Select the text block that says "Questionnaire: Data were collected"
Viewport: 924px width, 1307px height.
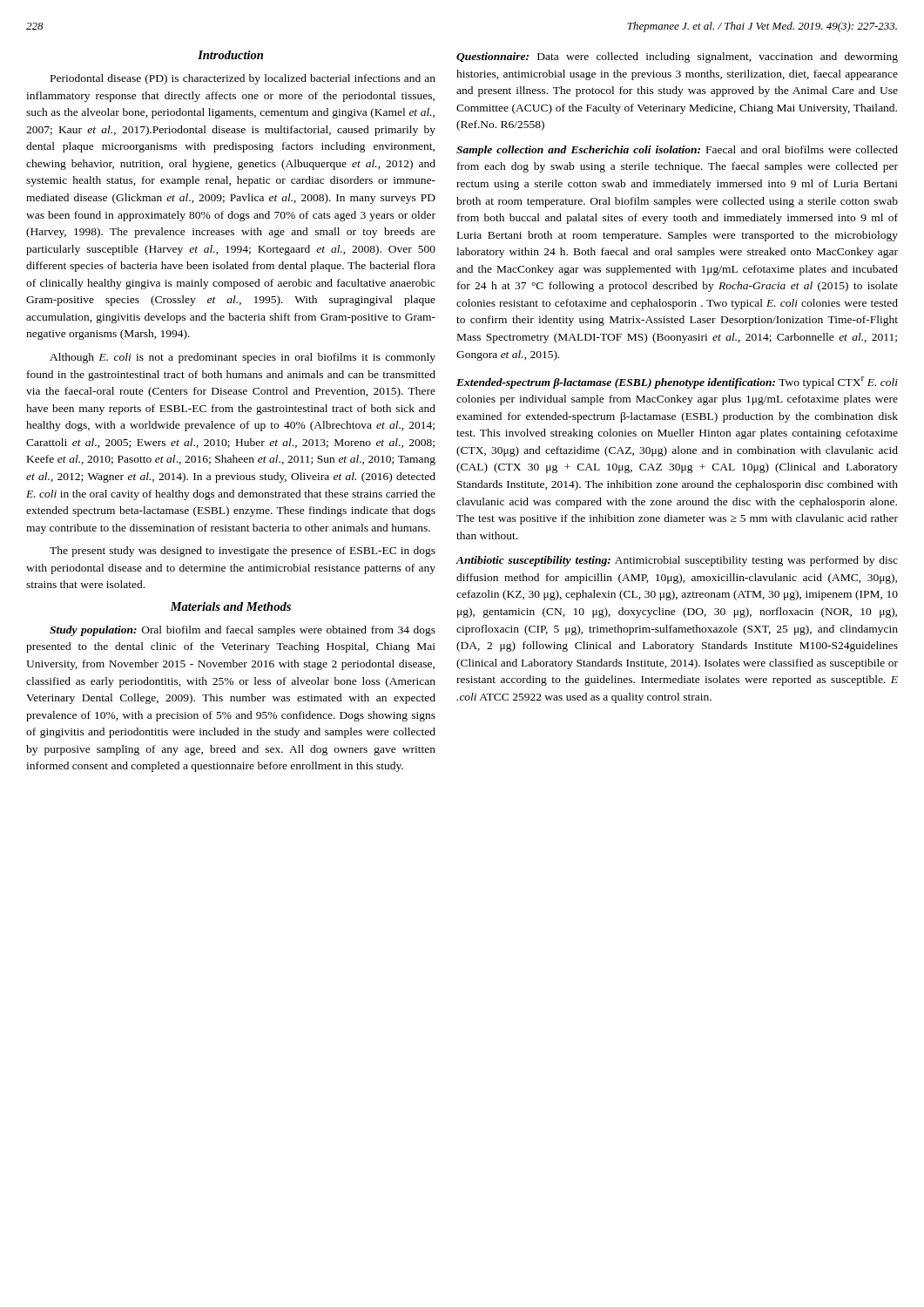[x=677, y=91]
